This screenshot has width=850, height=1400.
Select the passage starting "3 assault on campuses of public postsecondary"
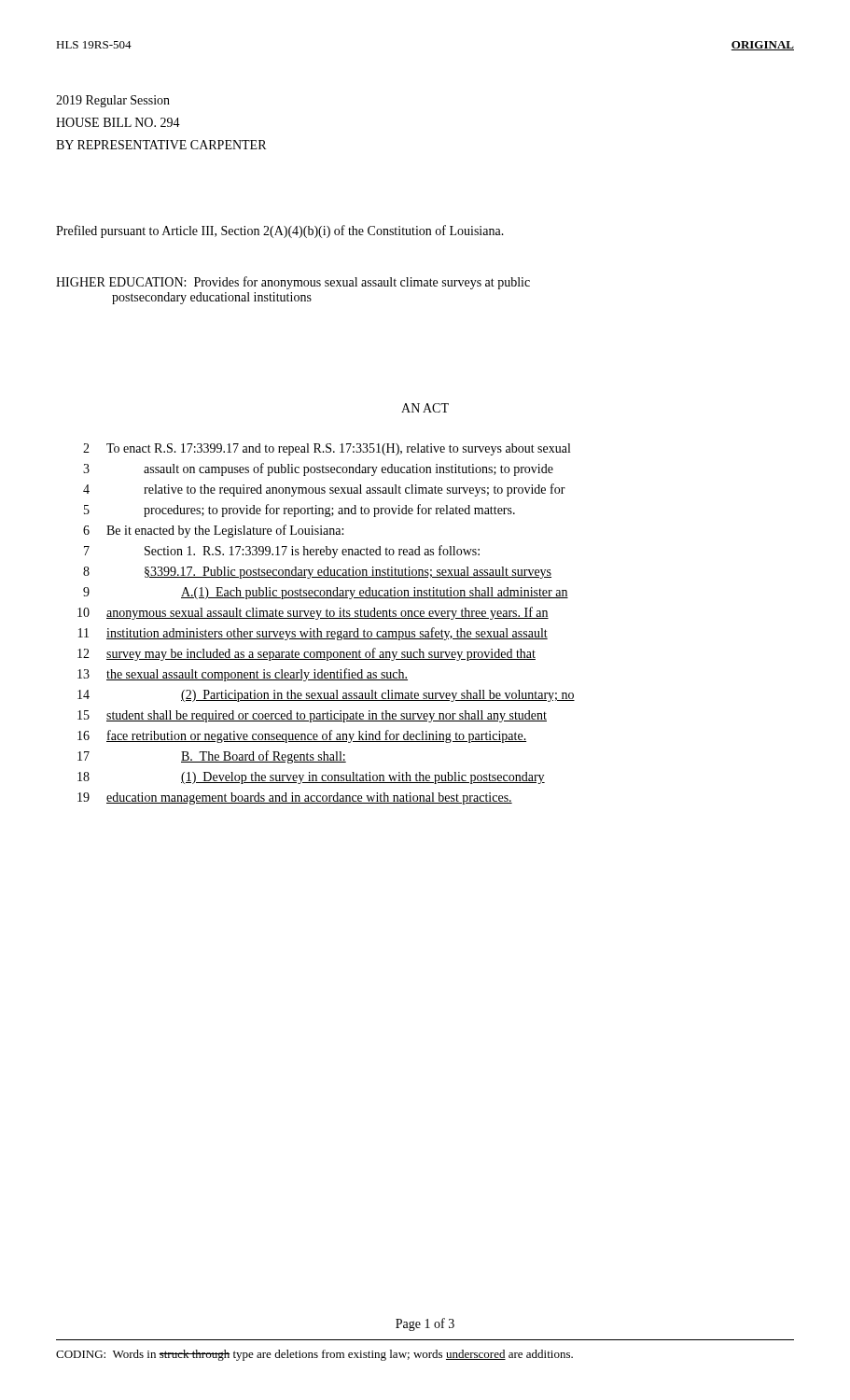point(425,469)
